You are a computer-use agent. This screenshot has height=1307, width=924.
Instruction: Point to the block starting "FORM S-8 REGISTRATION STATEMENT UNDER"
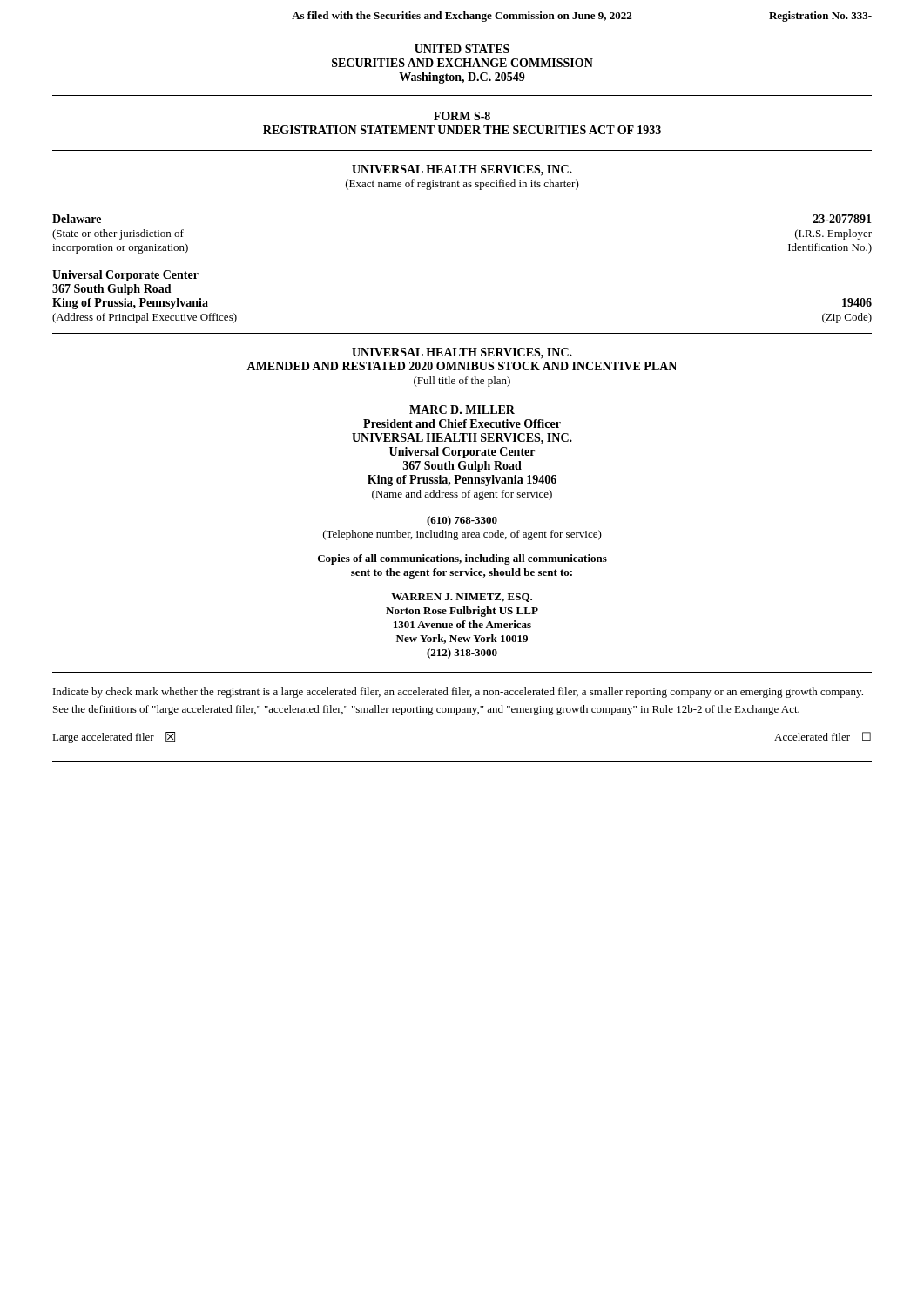point(462,123)
